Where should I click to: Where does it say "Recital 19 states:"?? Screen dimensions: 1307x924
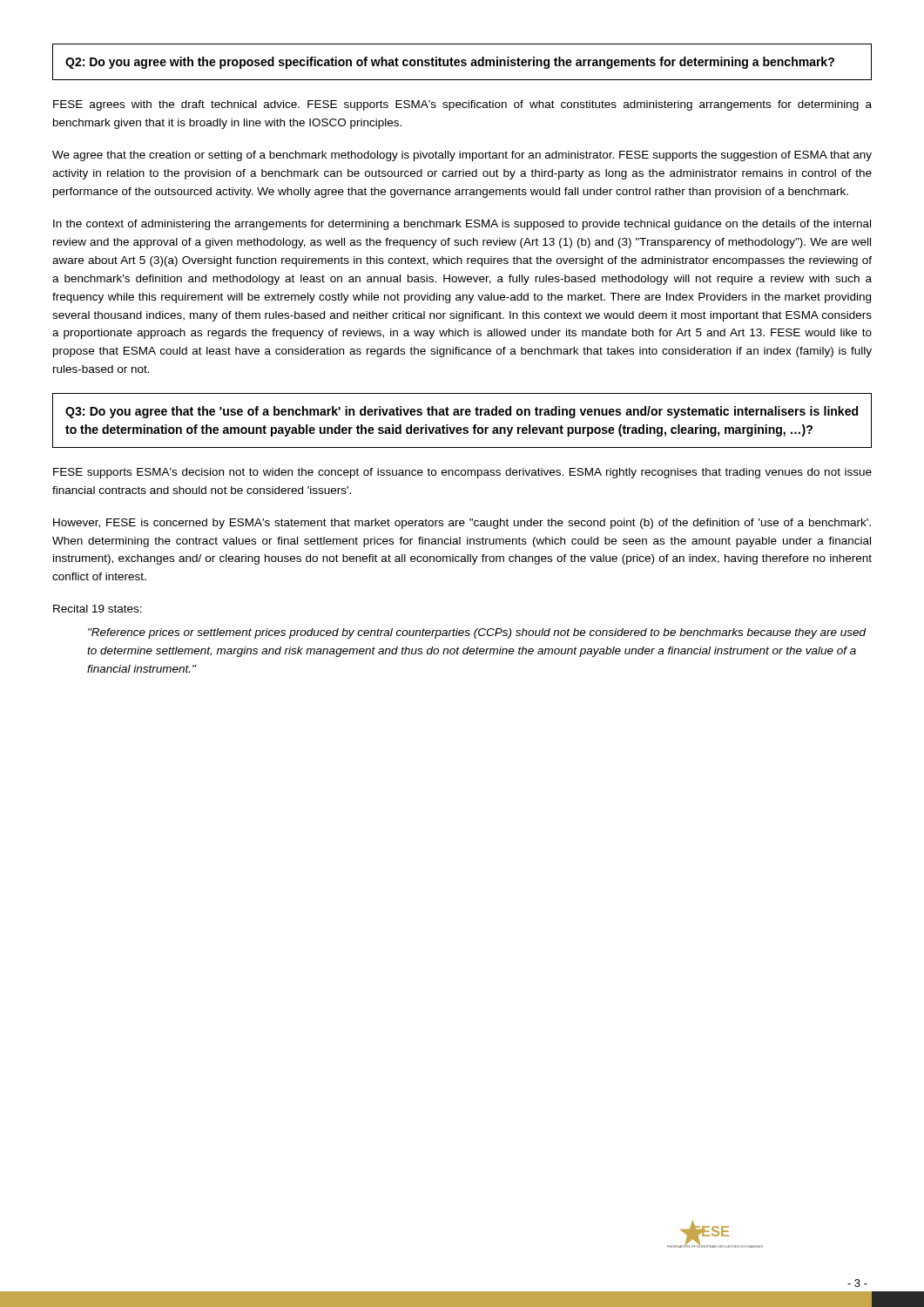coord(97,609)
